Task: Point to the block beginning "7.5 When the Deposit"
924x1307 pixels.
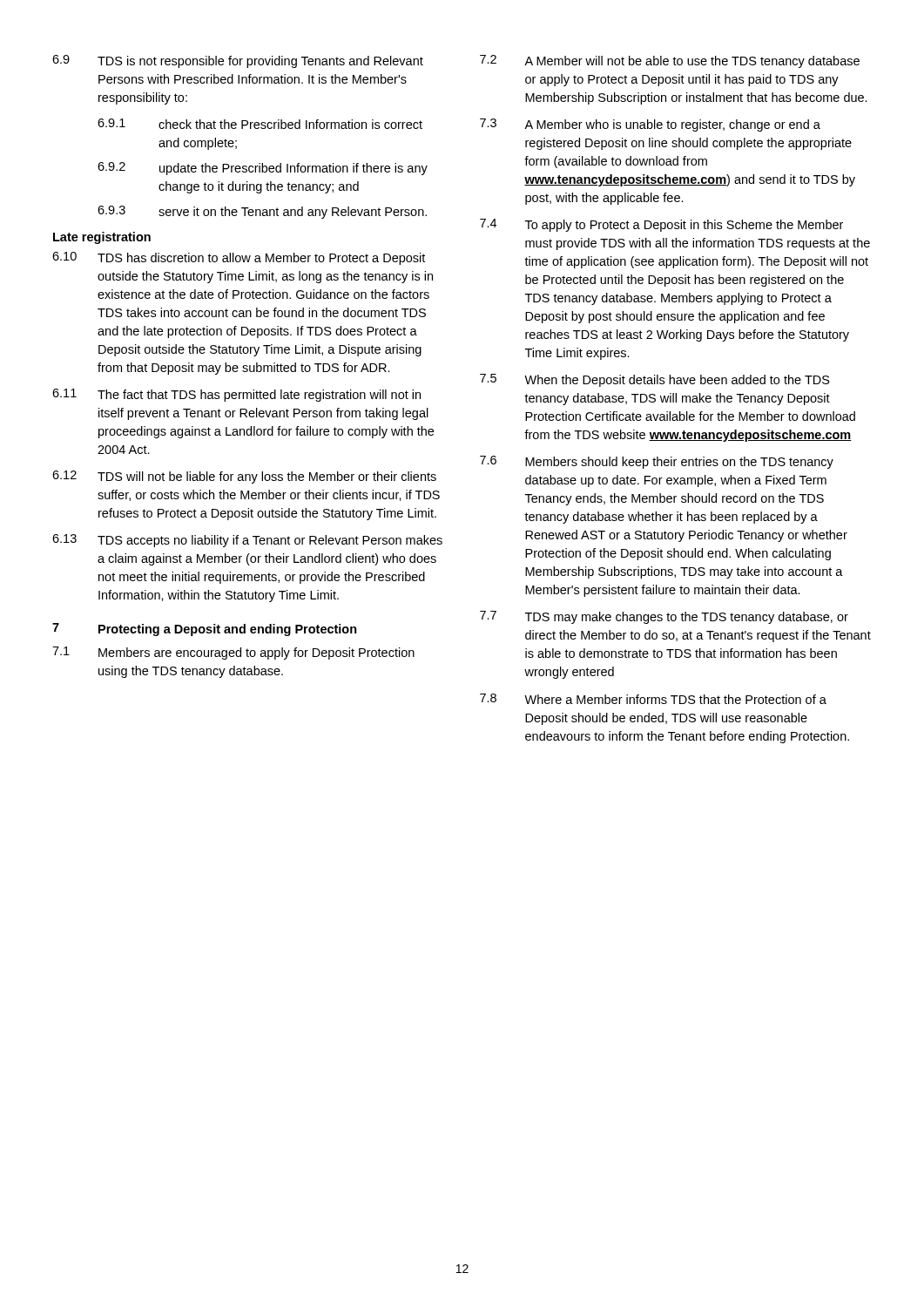Action: click(676, 408)
